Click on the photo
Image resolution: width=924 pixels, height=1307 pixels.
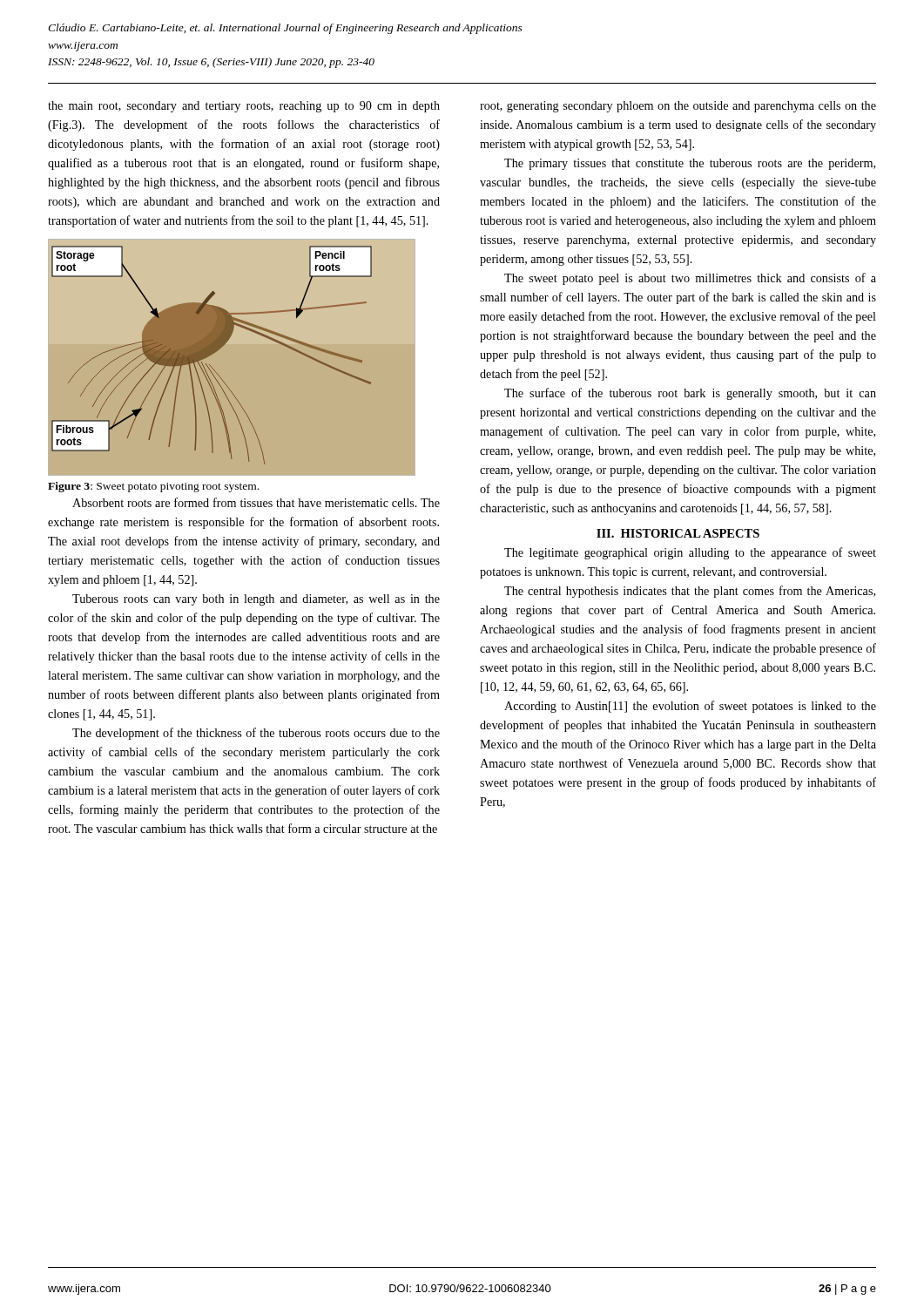tap(244, 357)
